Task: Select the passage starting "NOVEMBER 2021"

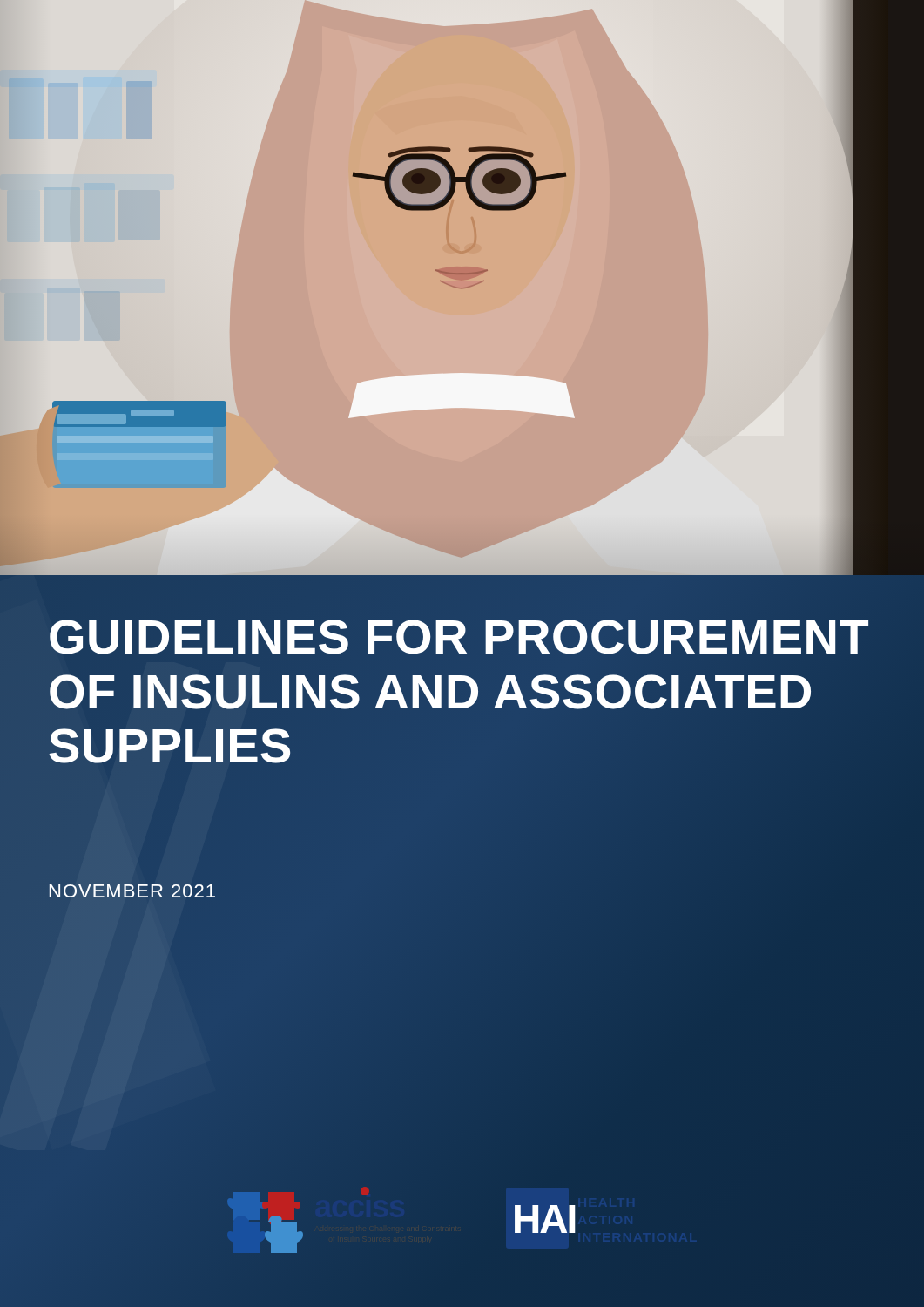Action: pos(132,891)
